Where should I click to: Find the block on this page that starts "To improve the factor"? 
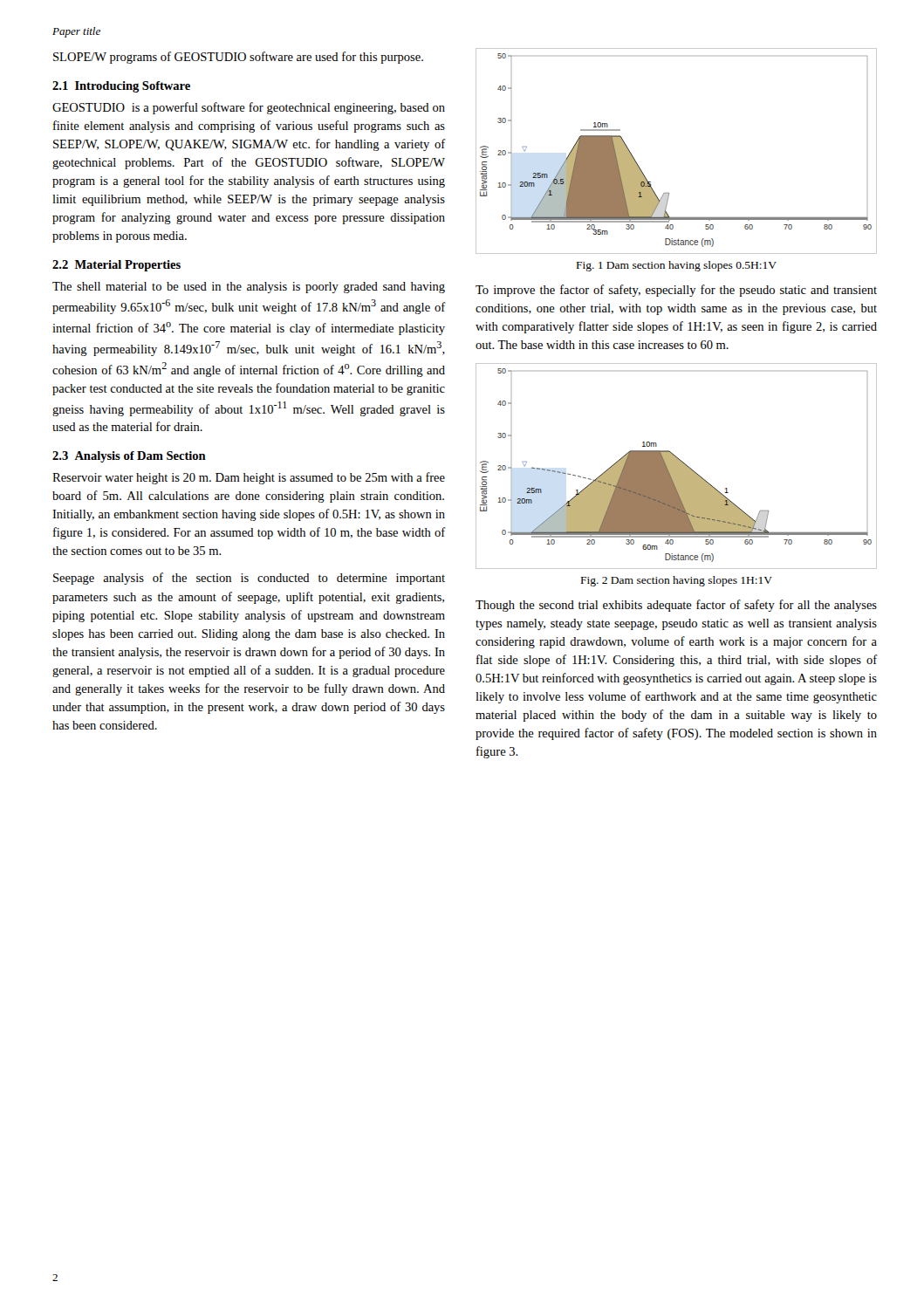[676, 317]
